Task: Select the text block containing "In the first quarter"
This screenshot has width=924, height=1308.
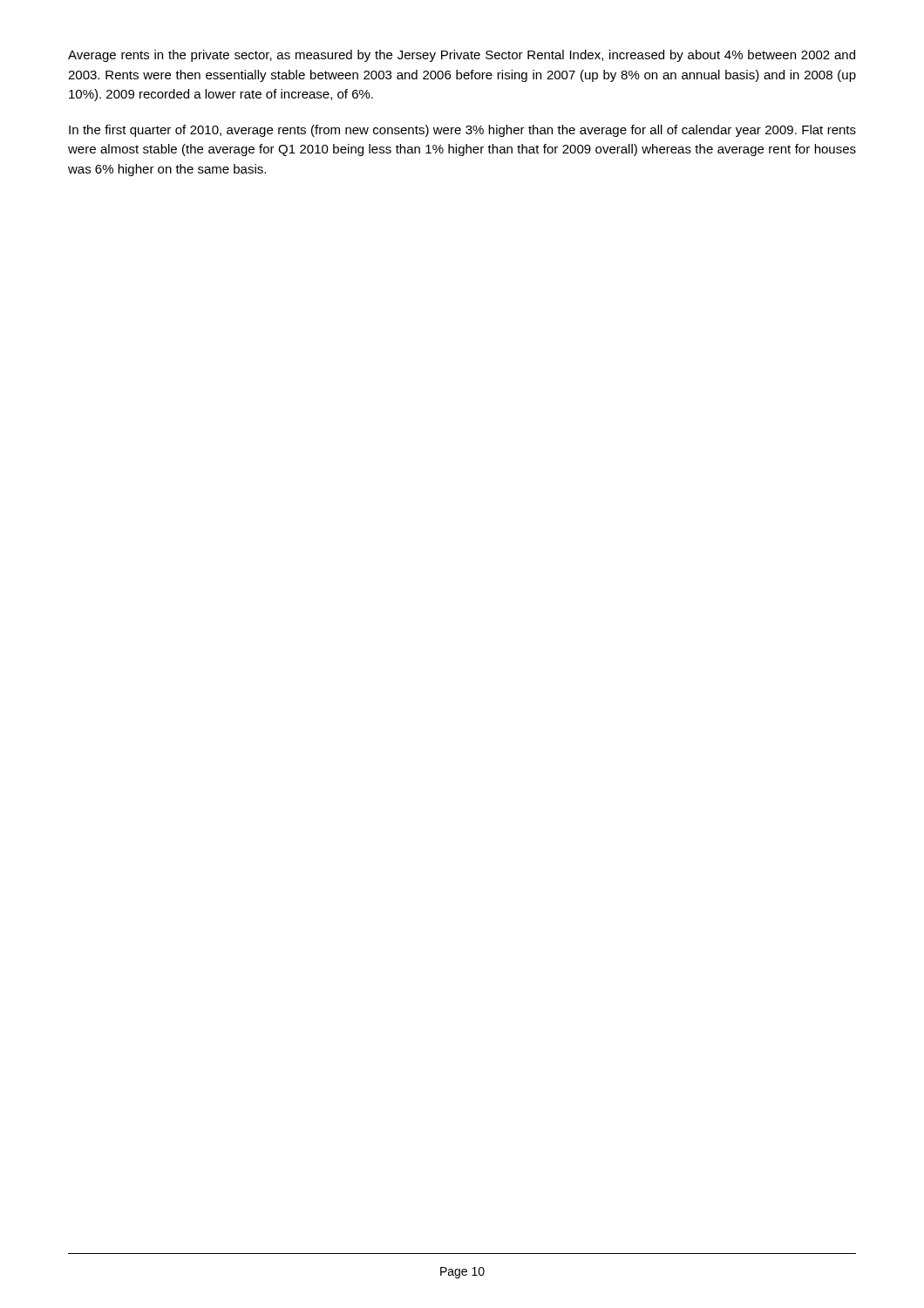Action: click(x=462, y=149)
